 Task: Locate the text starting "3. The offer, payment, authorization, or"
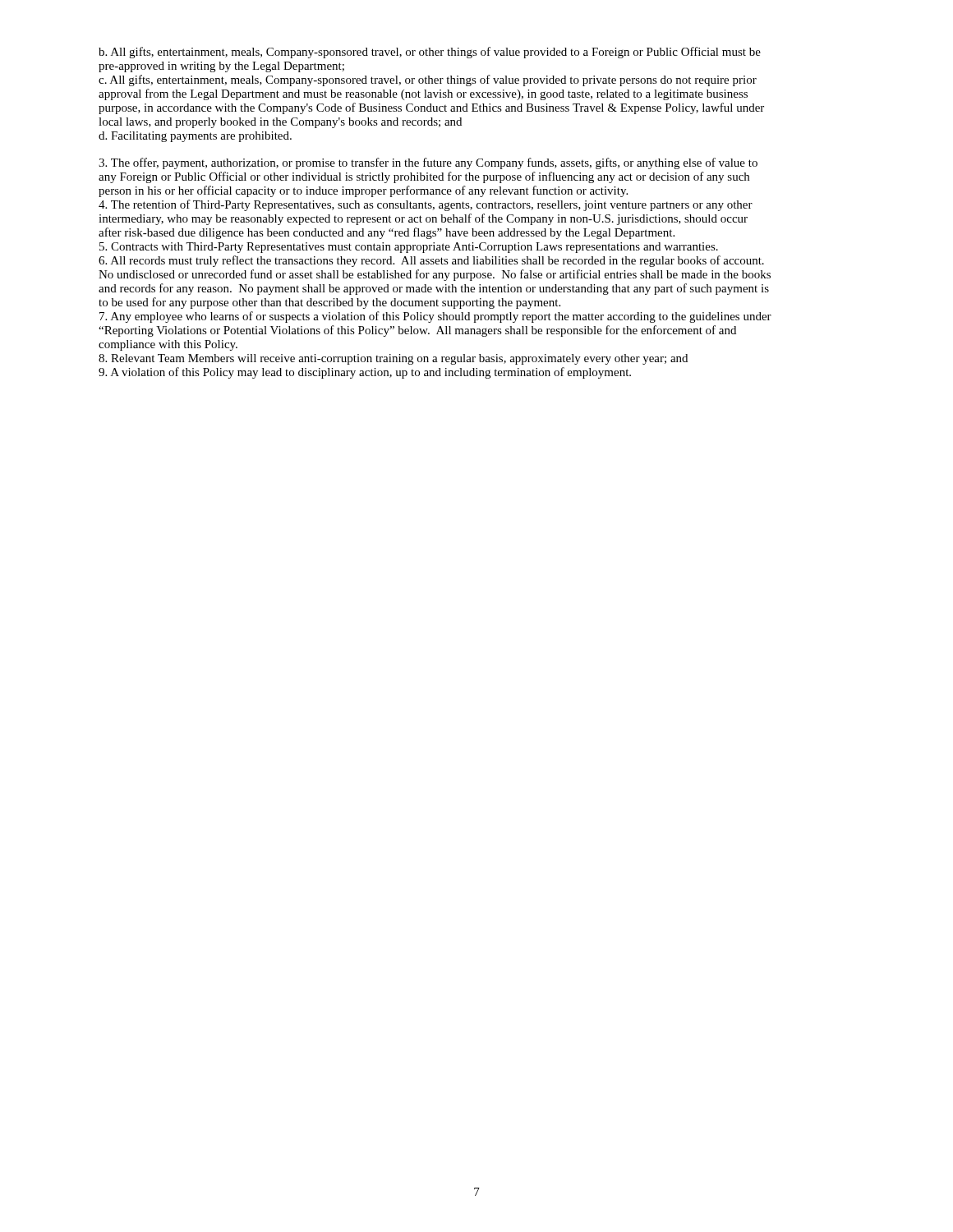coord(435,177)
